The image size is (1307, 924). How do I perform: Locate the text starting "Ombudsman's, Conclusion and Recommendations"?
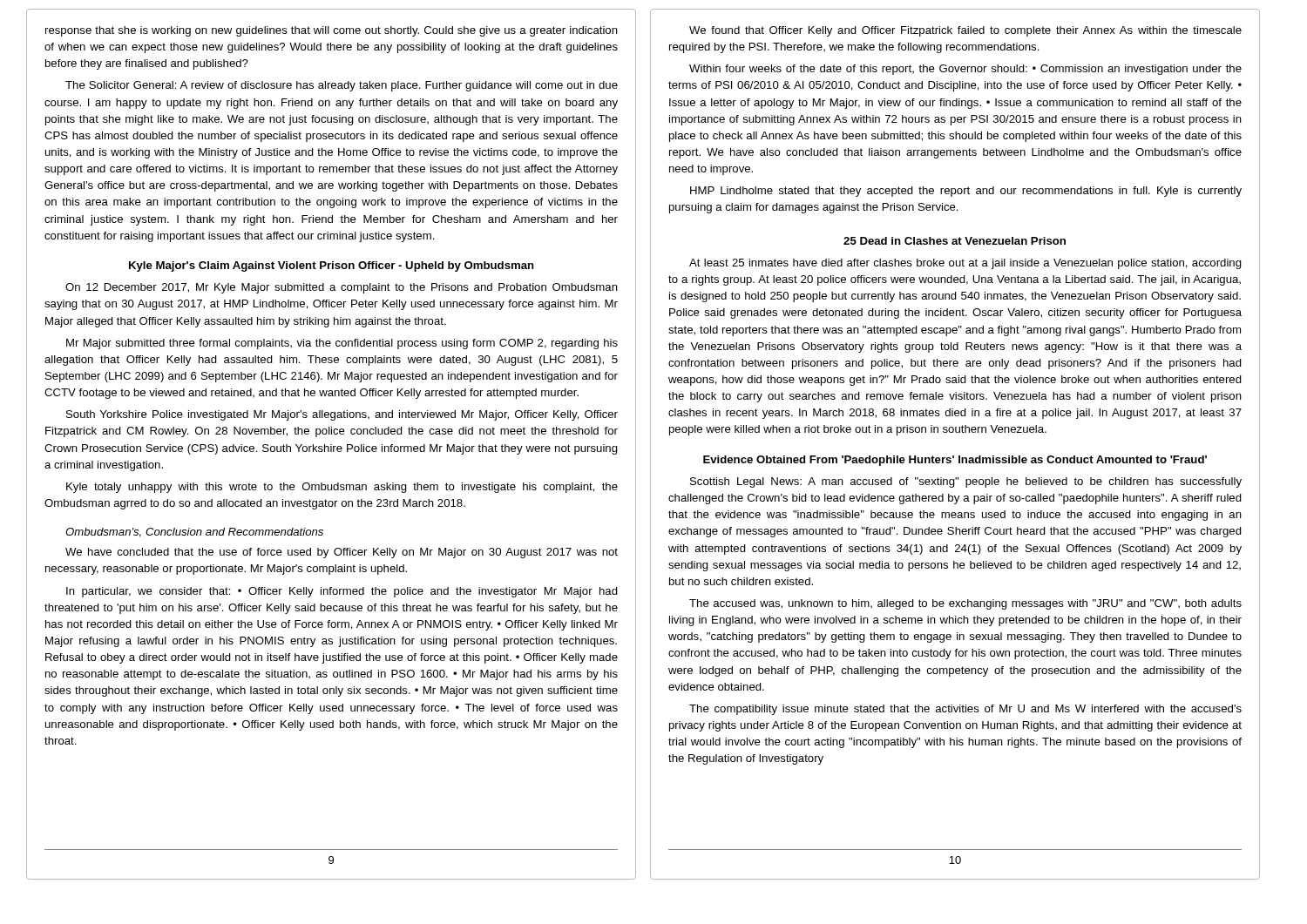tap(331, 532)
